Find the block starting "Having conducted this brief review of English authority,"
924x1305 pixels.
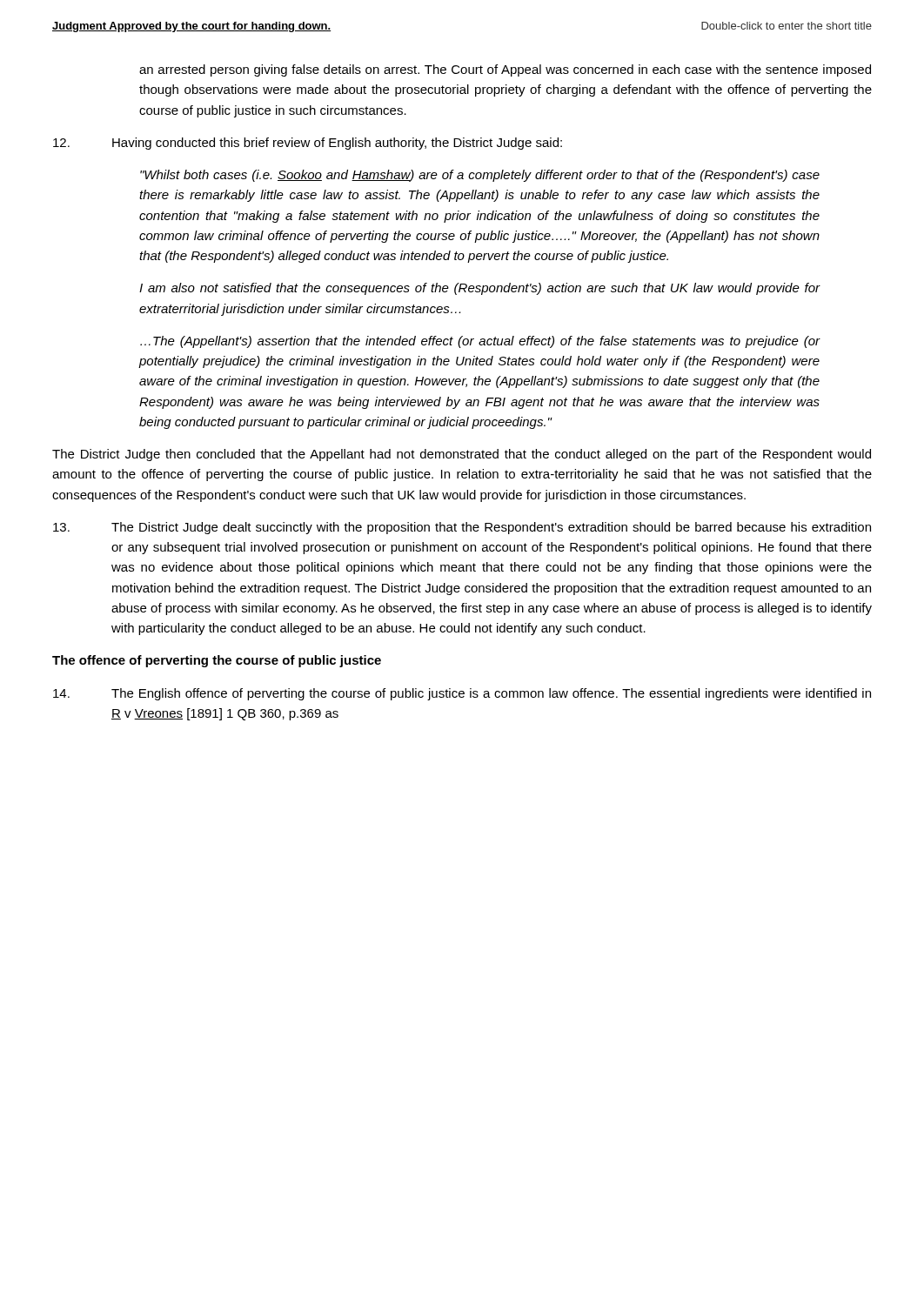(462, 142)
